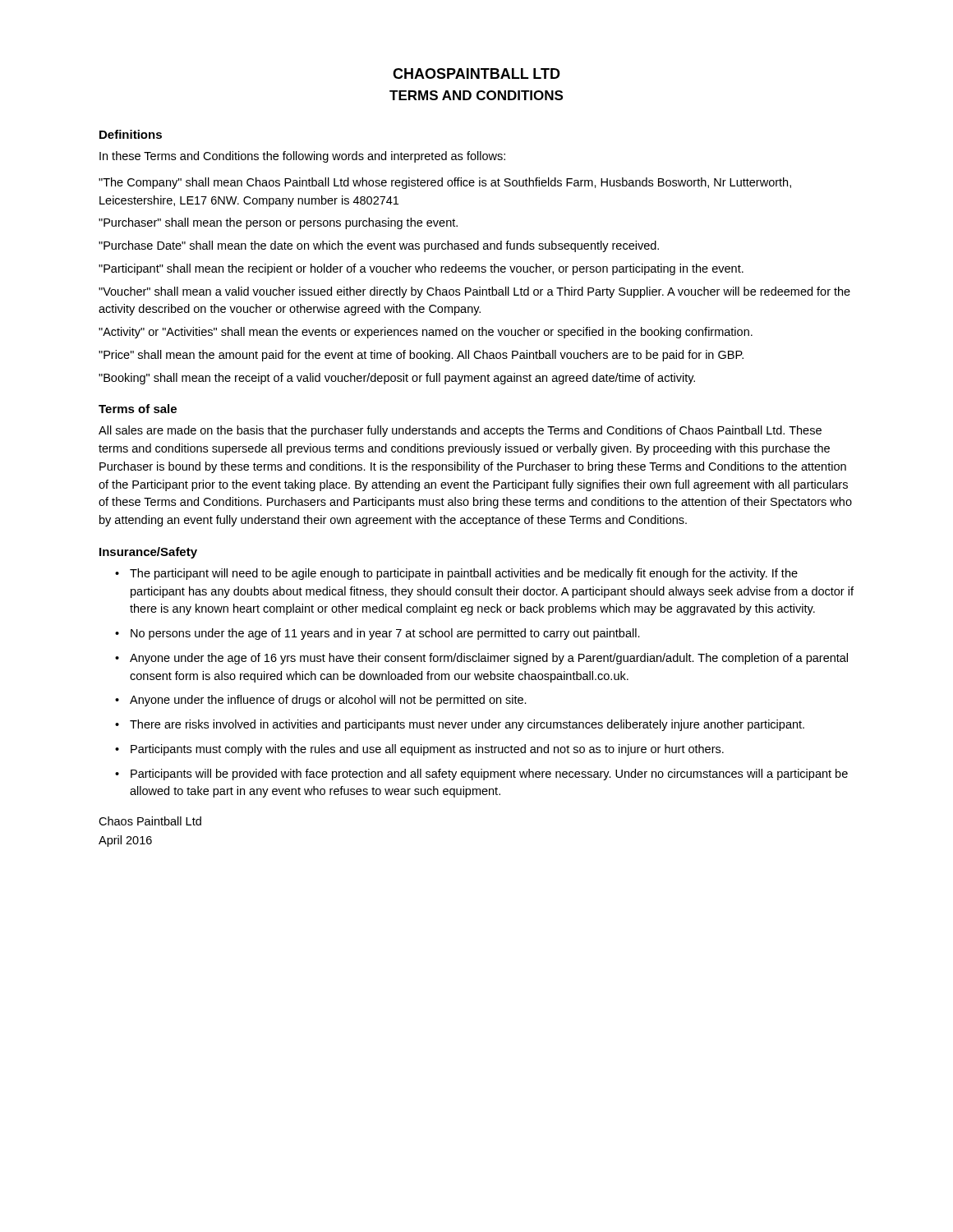Point to the passage starting "Terms of sale"
The image size is (953, 1232).
pyautogui.click(x=138, y=409)
